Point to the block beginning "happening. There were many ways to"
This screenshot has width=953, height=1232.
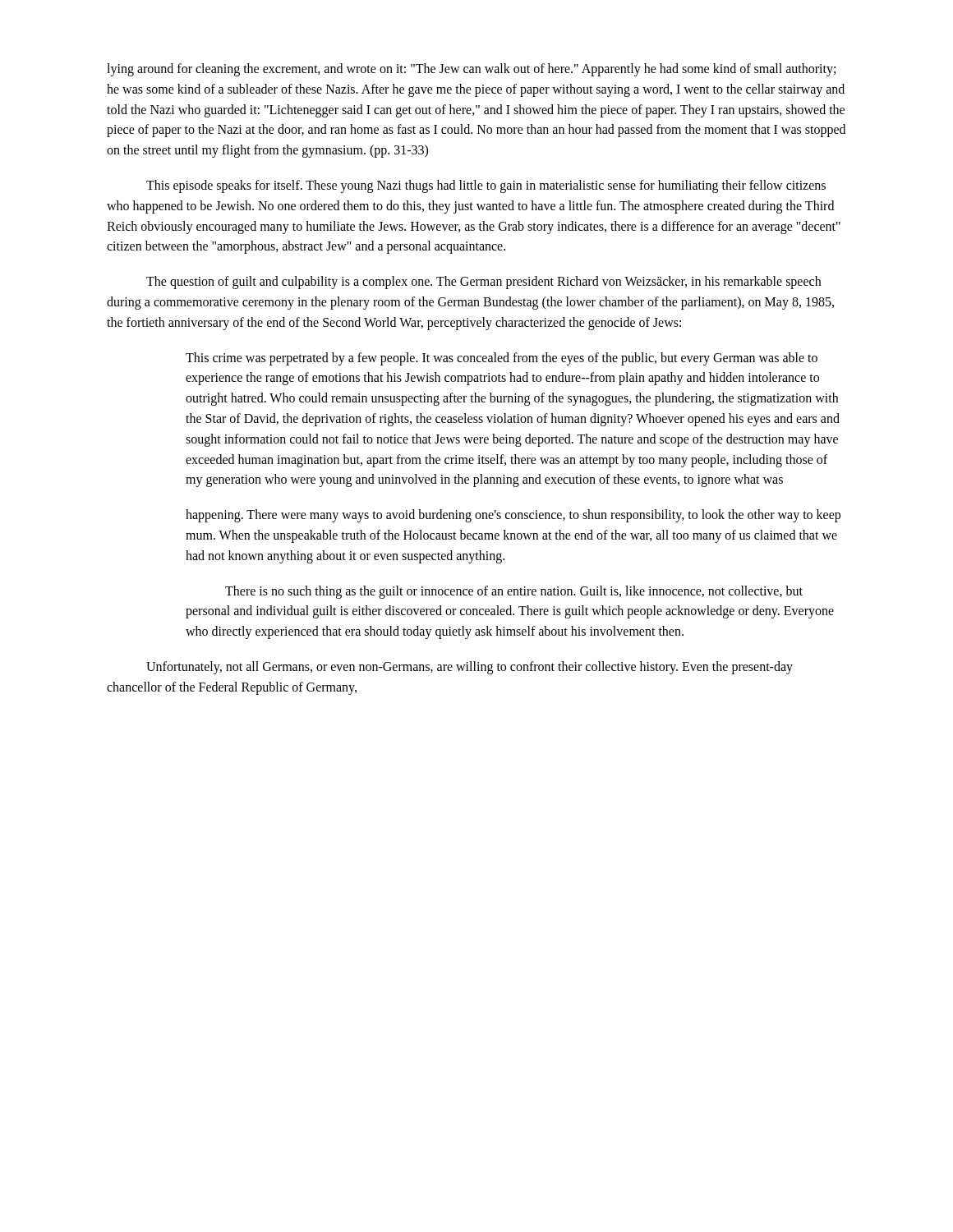point(476,536)
